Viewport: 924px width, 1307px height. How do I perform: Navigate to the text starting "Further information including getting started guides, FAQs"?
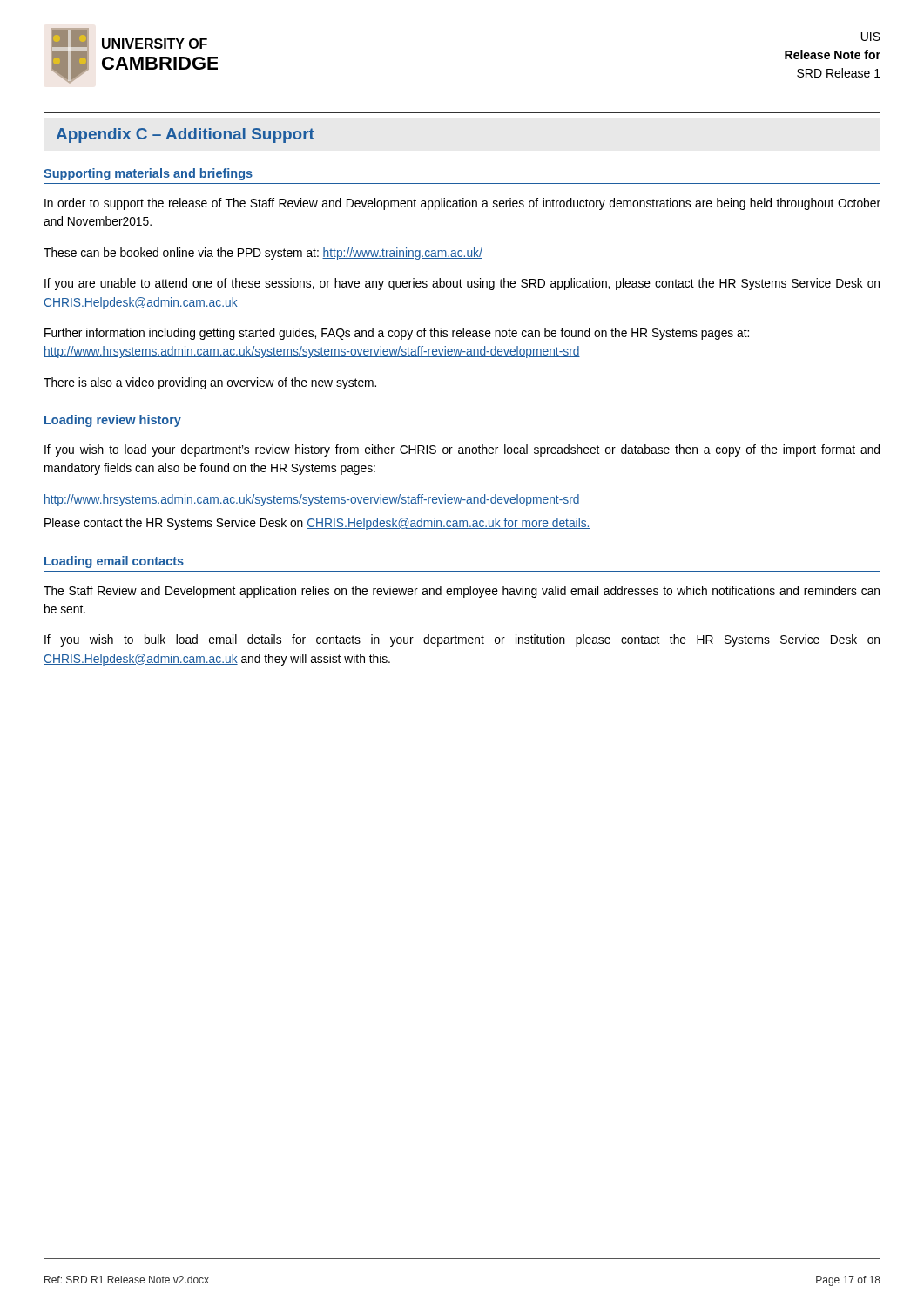(x=397, y=342)
